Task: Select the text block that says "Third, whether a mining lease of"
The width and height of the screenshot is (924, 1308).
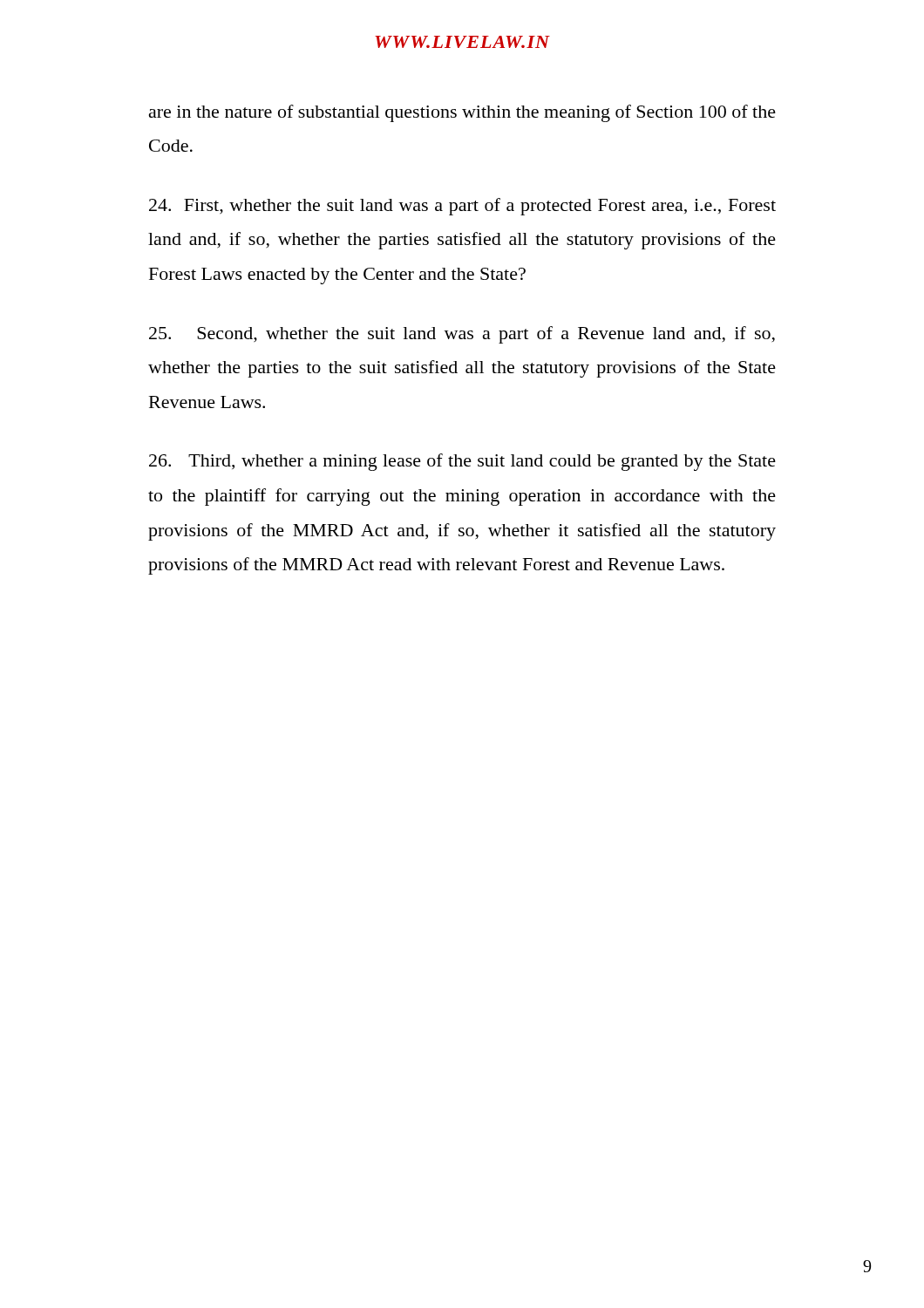Action: (462, 512)
